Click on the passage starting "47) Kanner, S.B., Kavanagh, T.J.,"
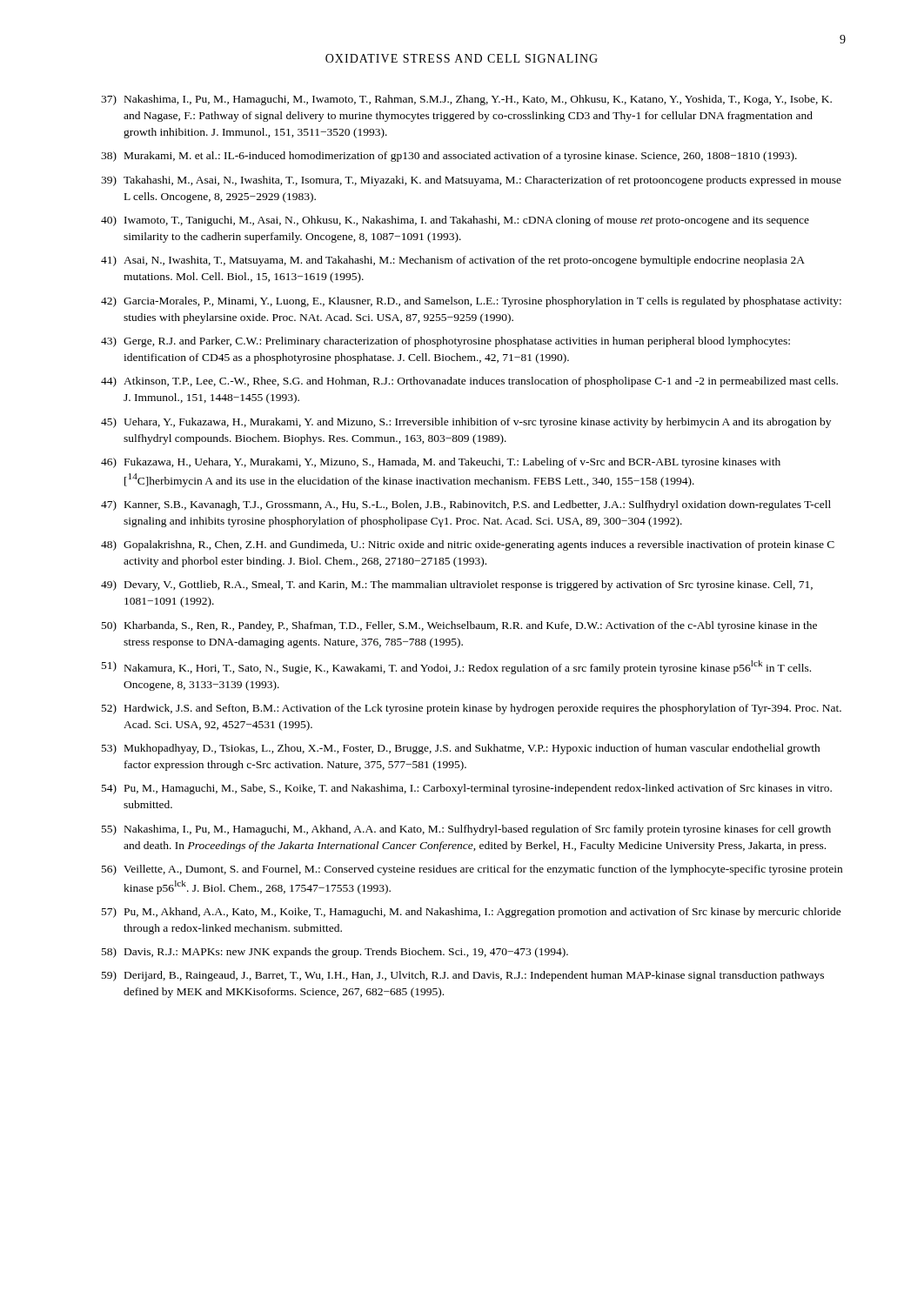The height and width of the screenshot is (1305, 924). (462, 512)
